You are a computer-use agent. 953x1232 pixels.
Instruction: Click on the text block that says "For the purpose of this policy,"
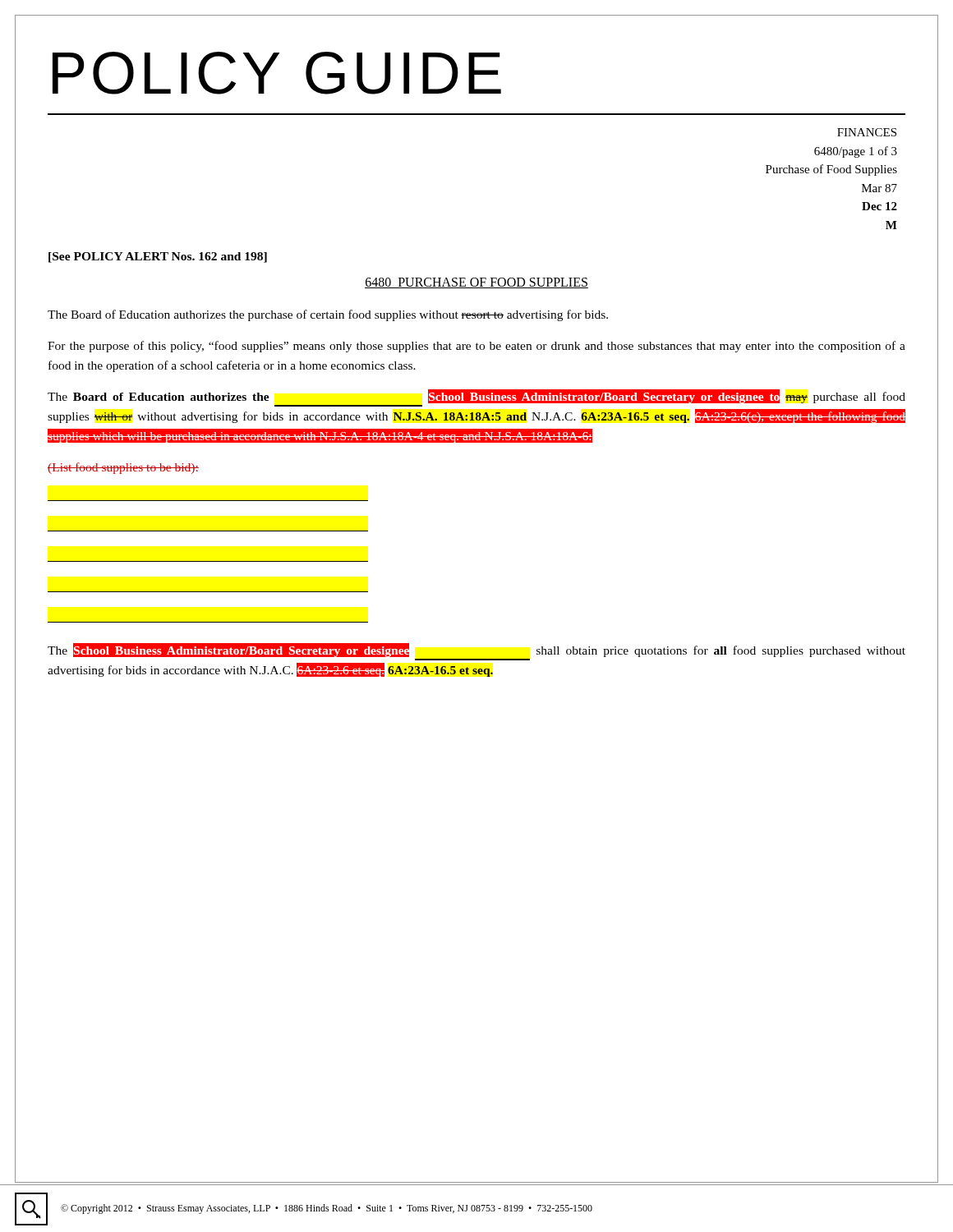click(x=476, y=355)
